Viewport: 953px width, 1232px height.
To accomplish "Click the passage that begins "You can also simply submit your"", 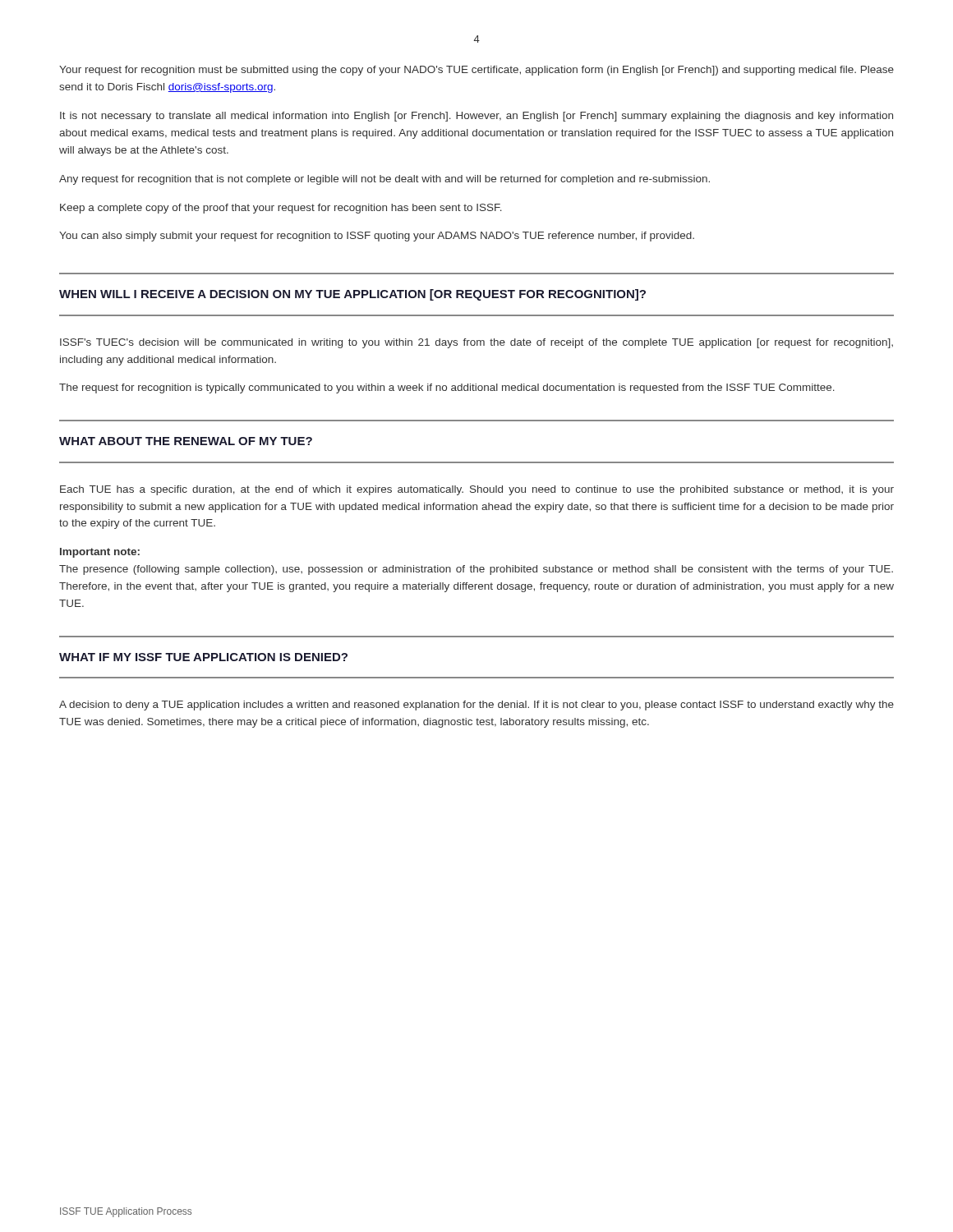I will point(377,236).
